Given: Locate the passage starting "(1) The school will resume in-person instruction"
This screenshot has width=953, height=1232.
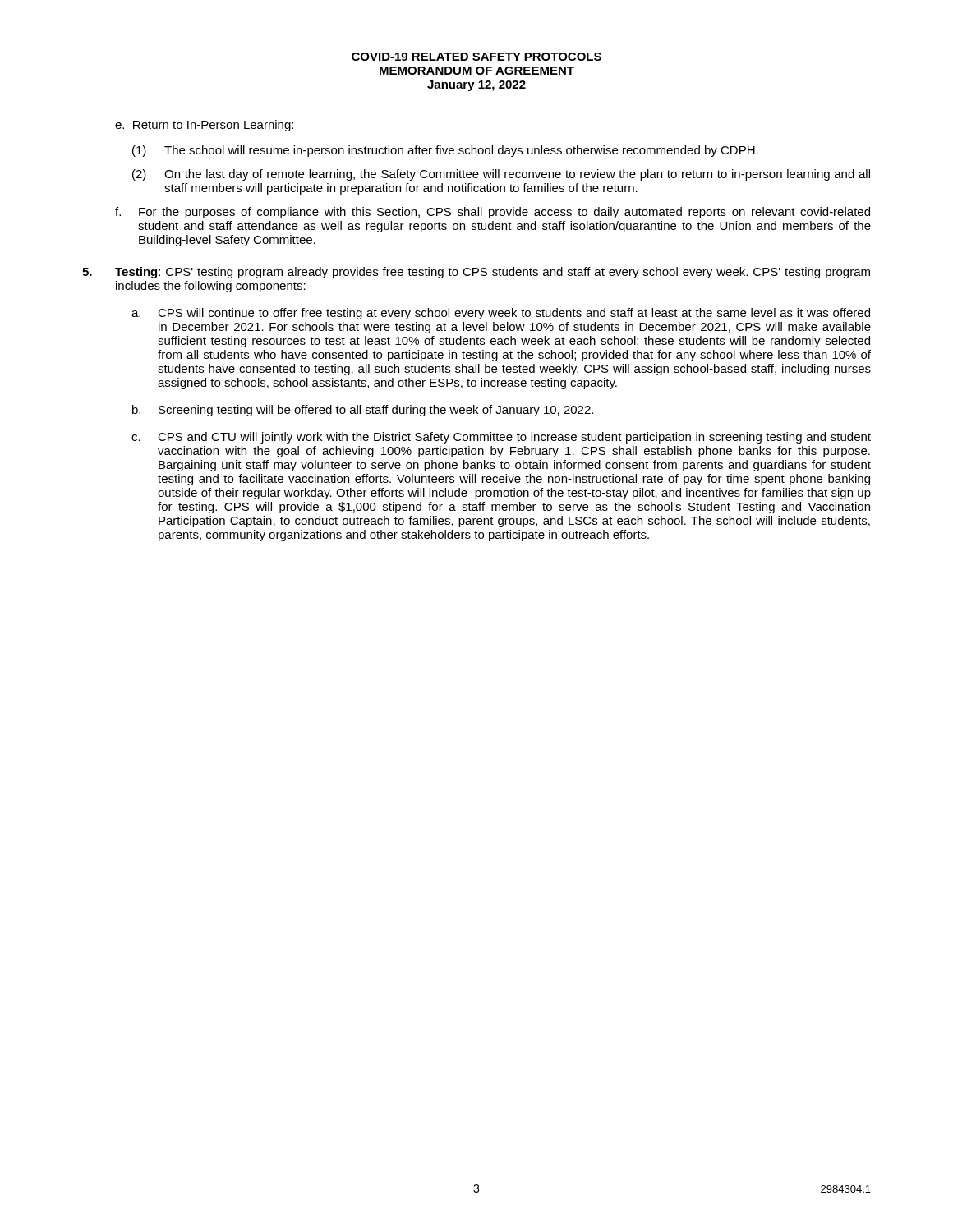Looking at the screenshot, I should tap(445, 150).
